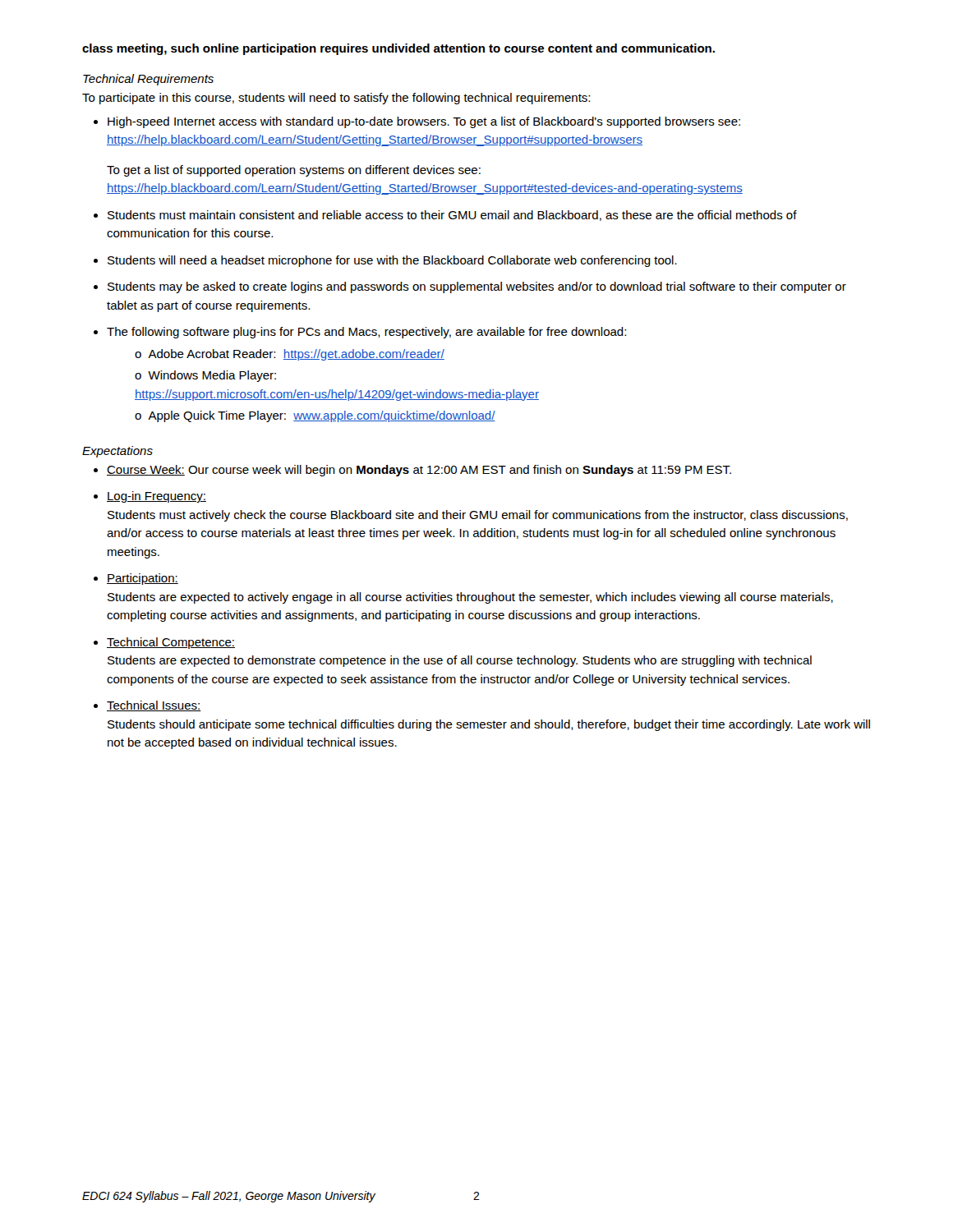
Task: Locate the passage starting "Technical Issues: Students should anticipate some"
Action: [x=489, y=724]
